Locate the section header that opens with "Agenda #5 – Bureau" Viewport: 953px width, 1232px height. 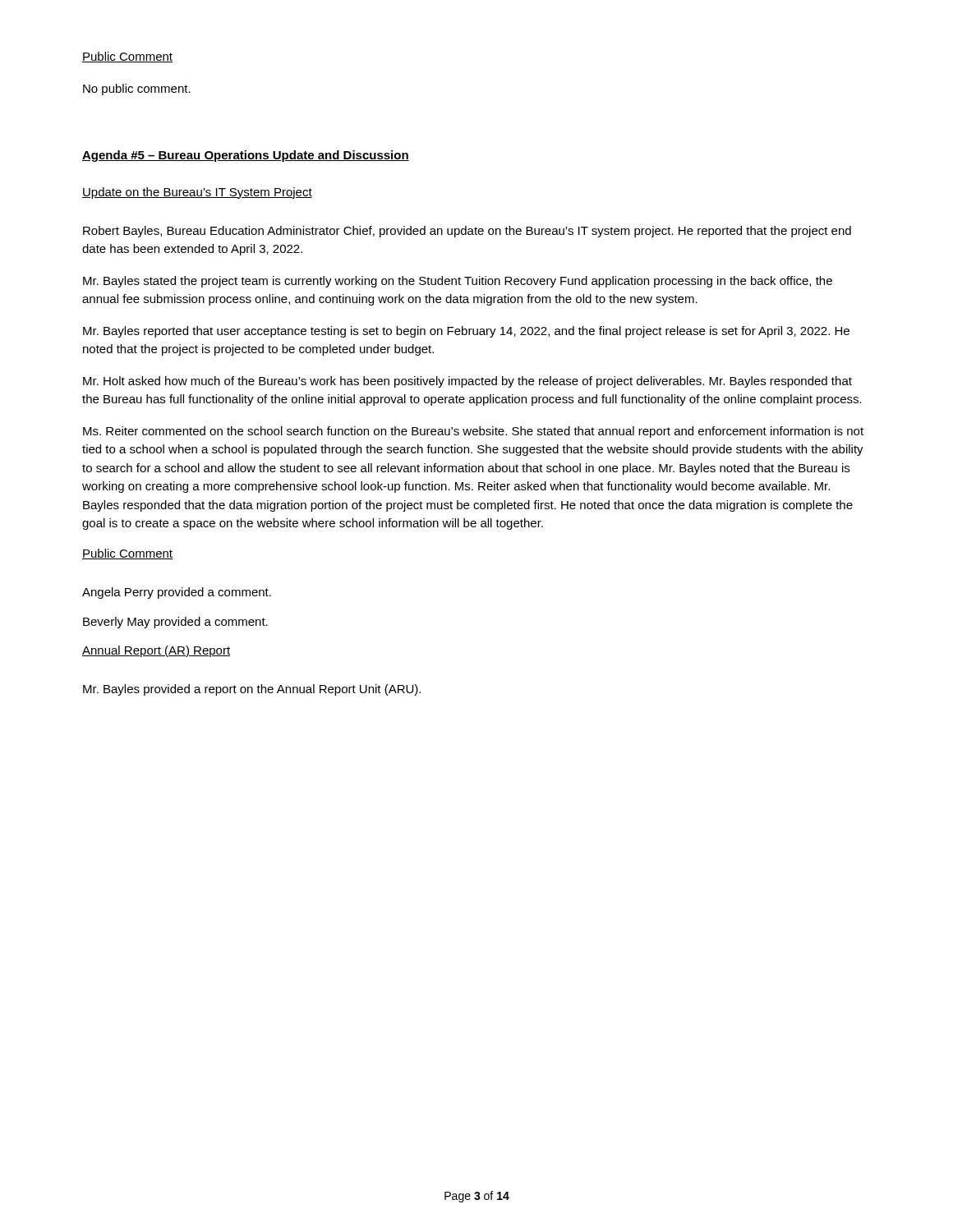point(245,154)
